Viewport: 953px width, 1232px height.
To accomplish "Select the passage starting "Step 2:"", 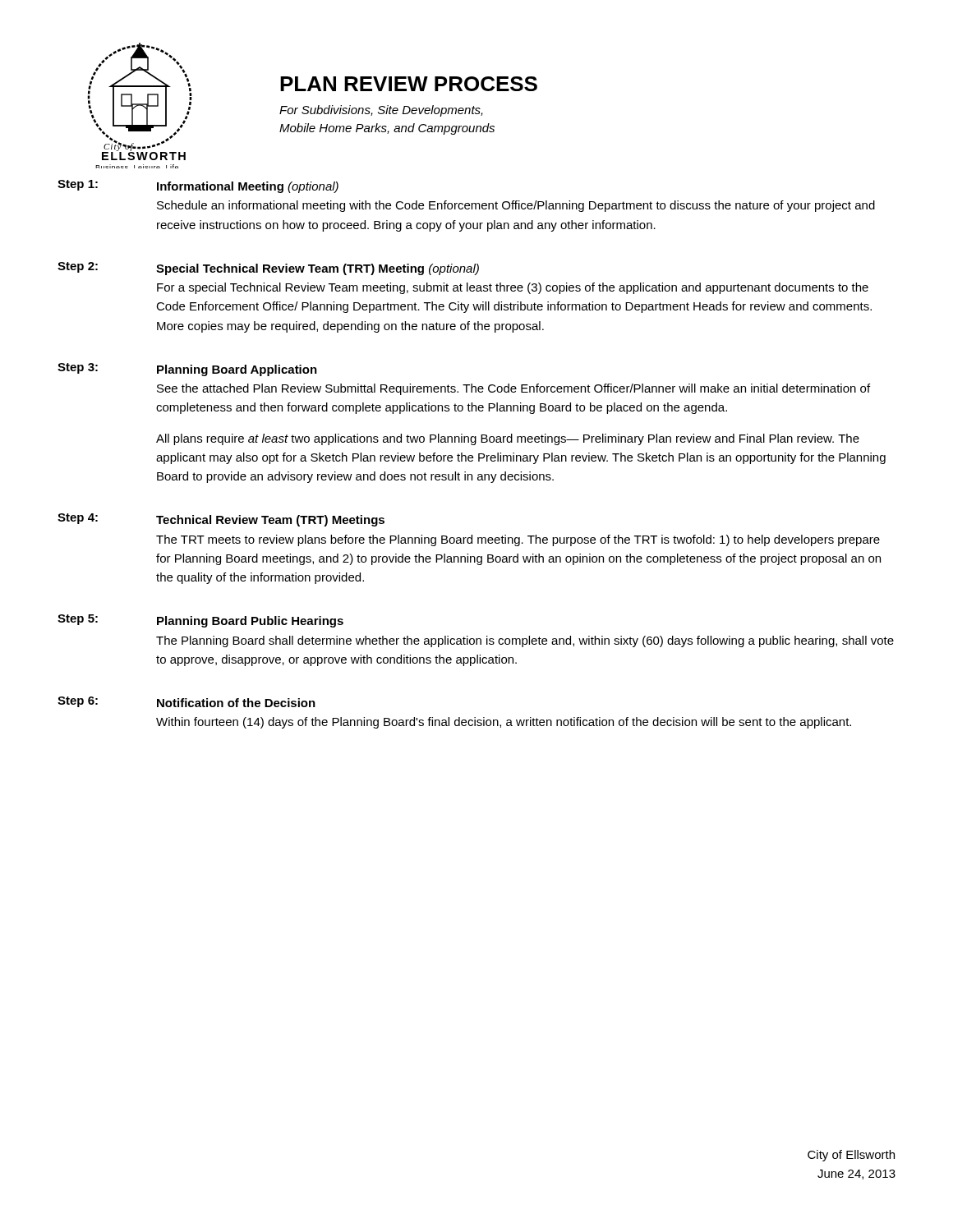I will tap(78, 265).
